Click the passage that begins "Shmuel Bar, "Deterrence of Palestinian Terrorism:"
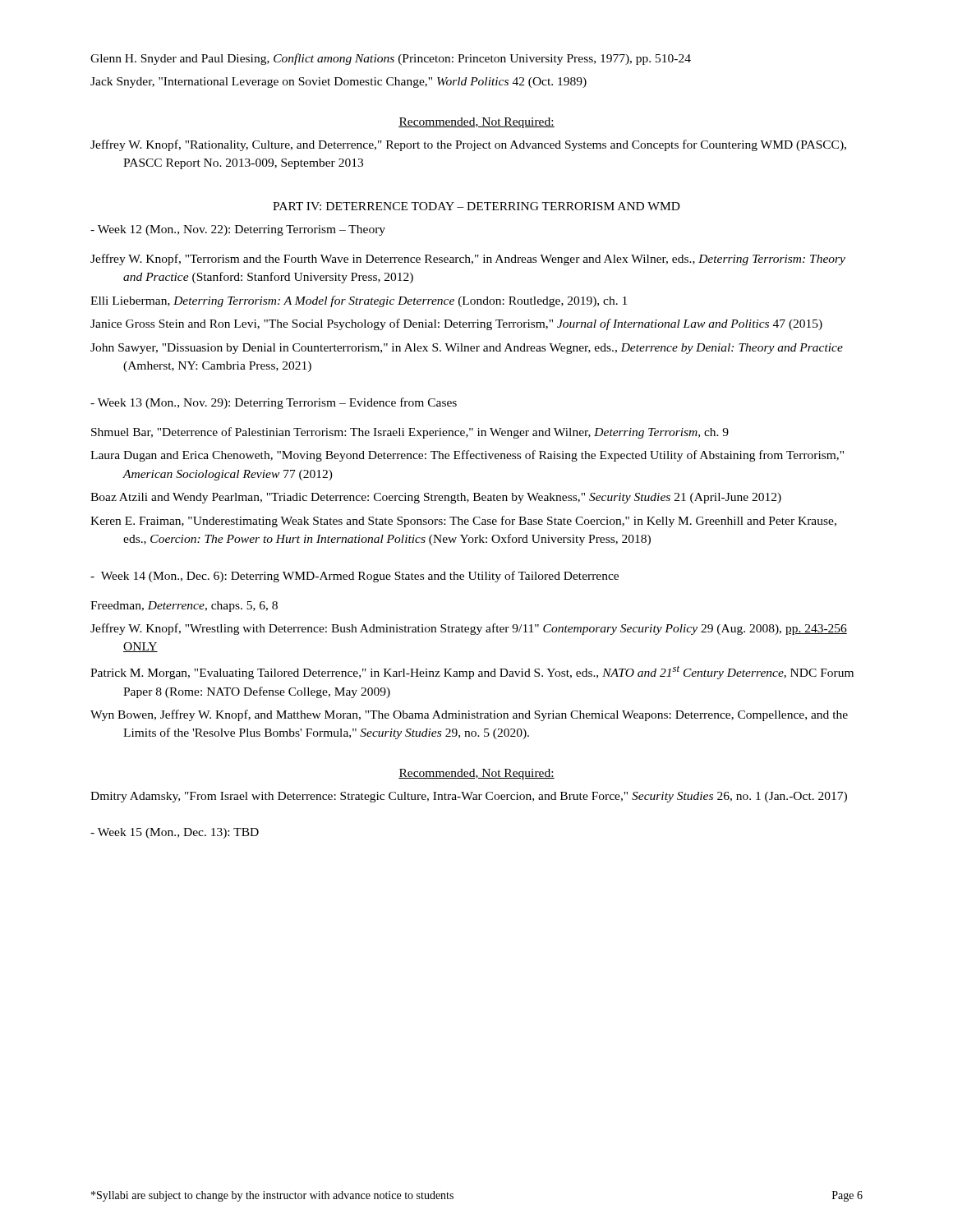The image size is (953, 1232). [x=410, y=431]
